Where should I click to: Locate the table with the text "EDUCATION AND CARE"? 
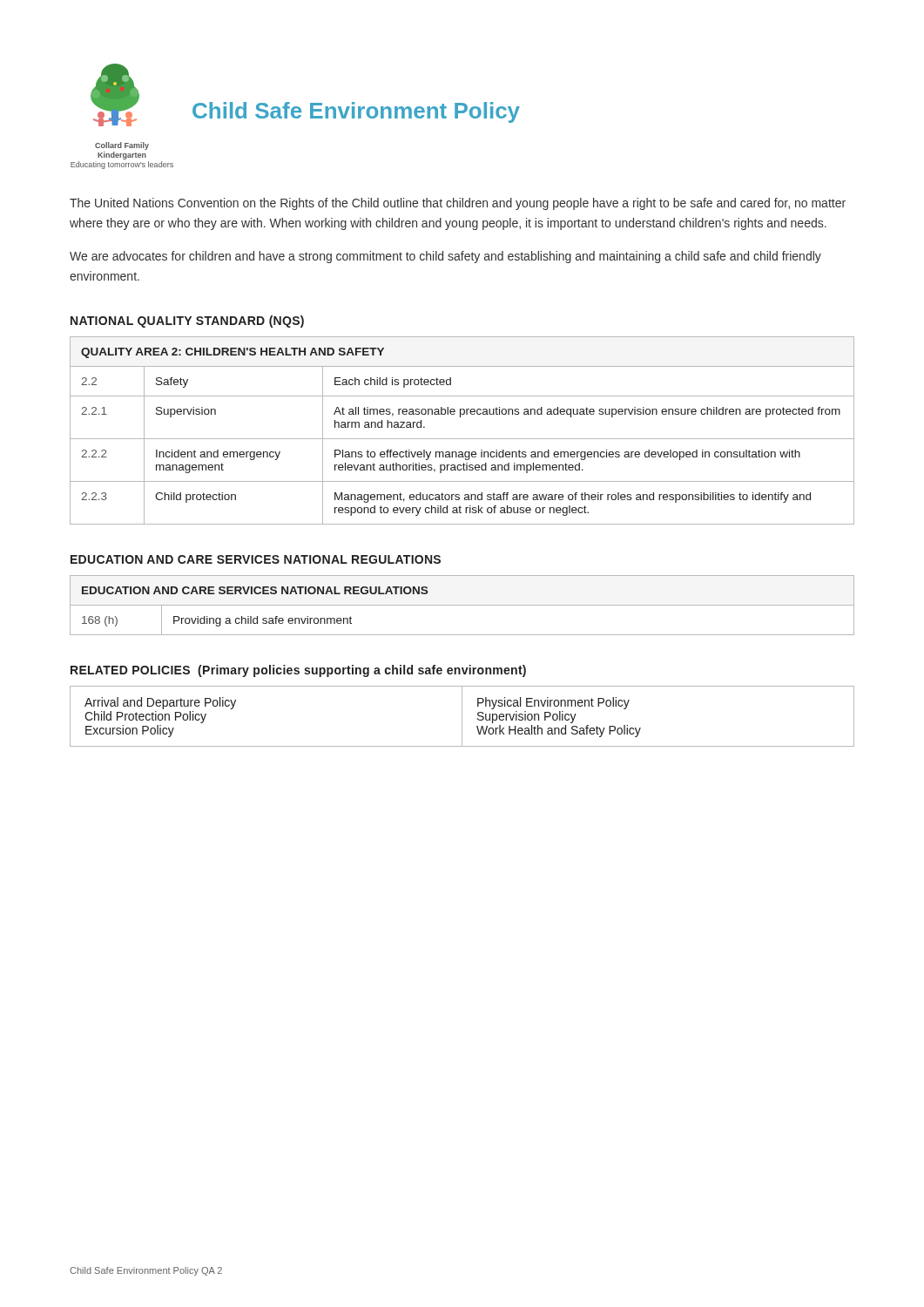462,605
